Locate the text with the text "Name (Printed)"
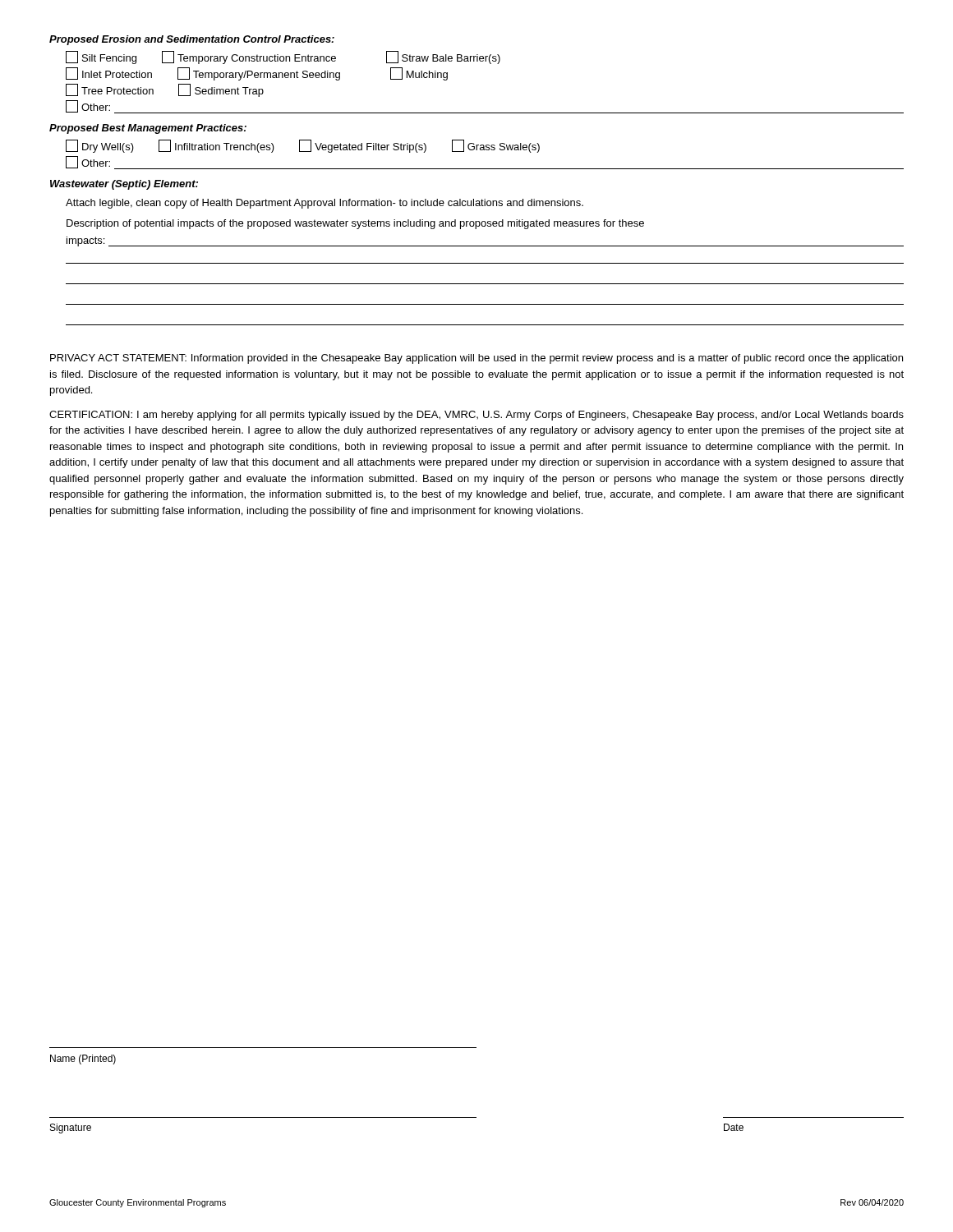The height and width of the screenshot is (1232, 953). (263, 1050)
